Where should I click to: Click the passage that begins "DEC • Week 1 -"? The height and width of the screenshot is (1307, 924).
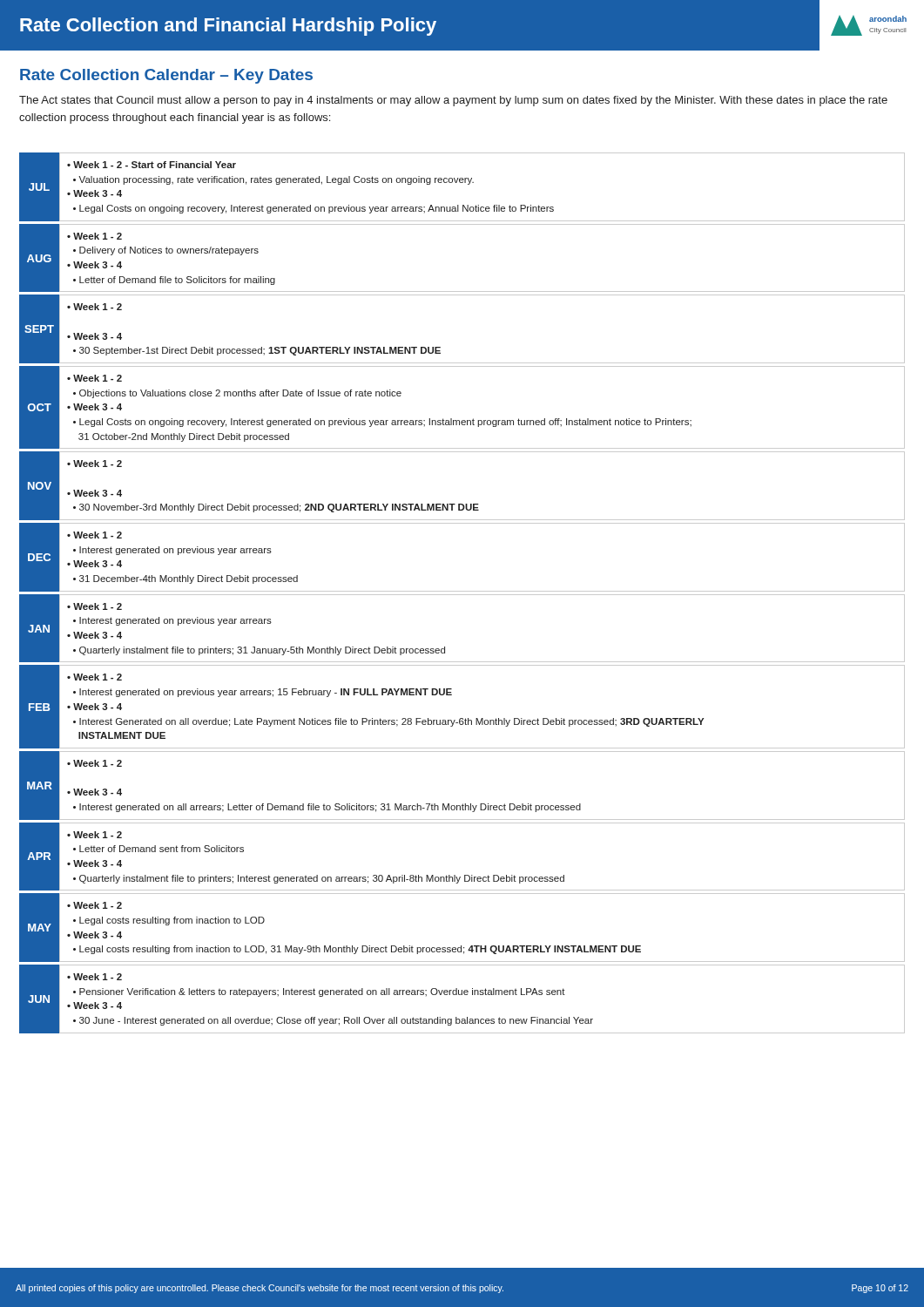click(x=462, y=557)
